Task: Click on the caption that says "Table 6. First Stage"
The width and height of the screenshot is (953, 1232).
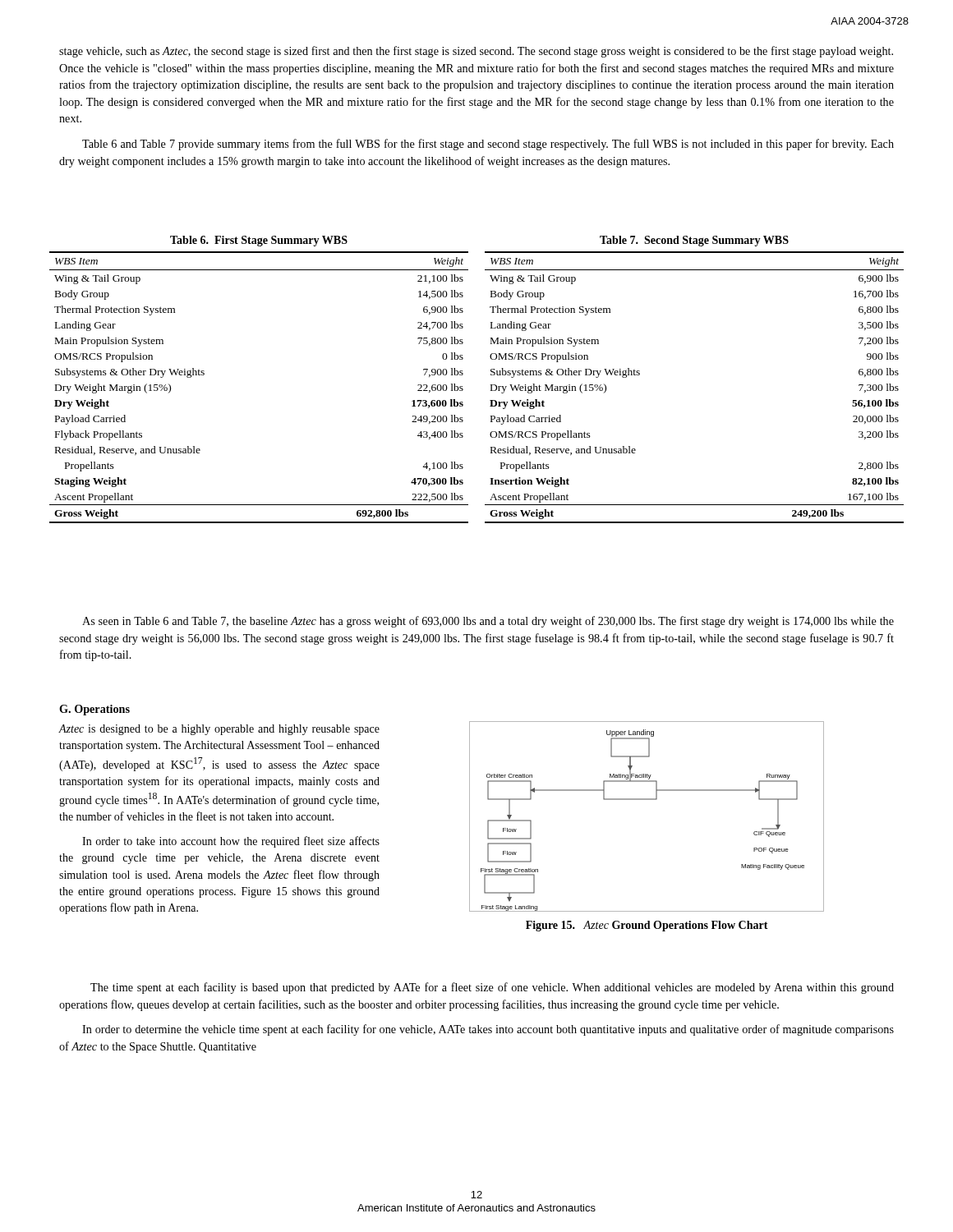Action: 259,240
